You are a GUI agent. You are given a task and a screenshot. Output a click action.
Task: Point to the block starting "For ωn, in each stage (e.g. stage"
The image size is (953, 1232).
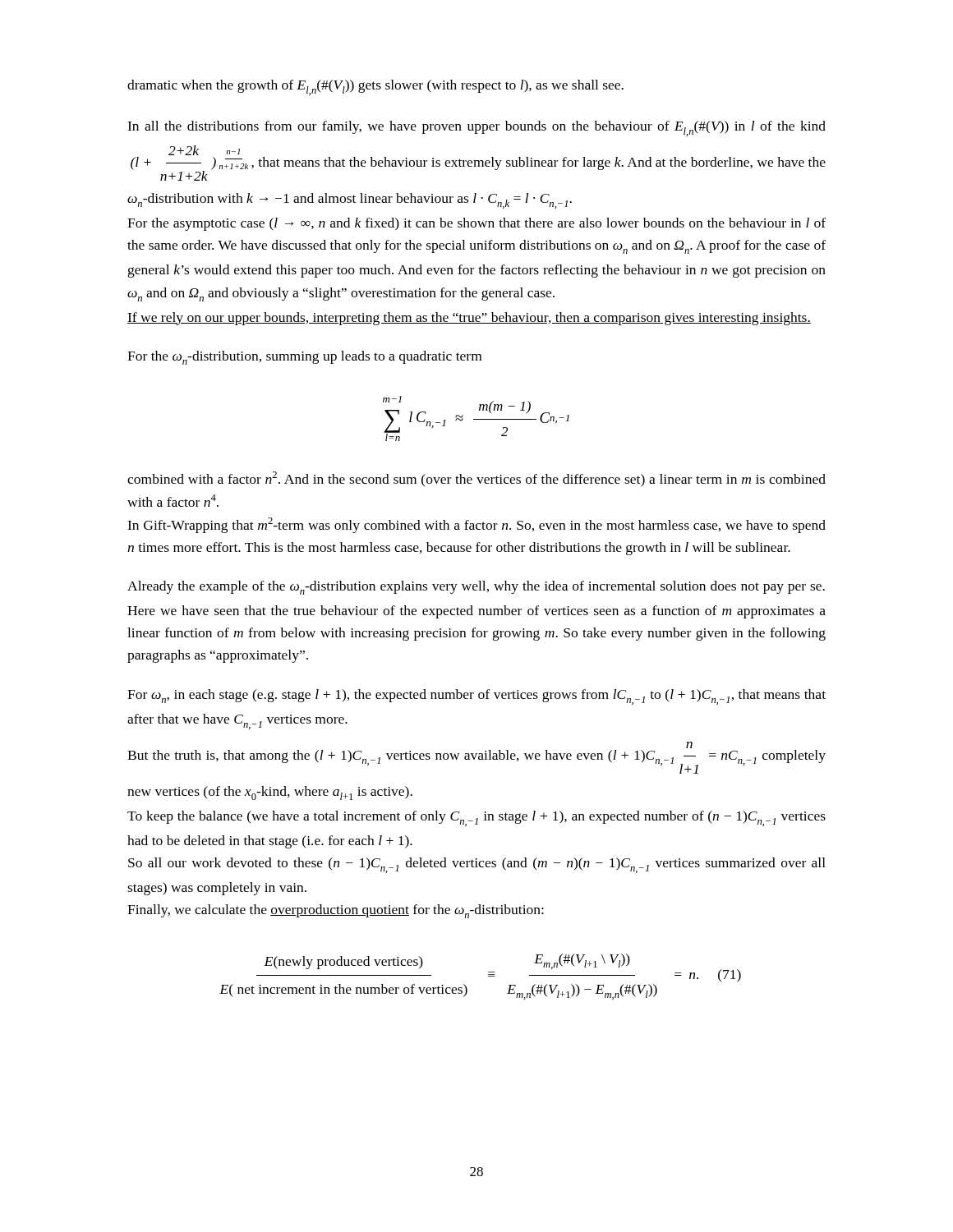[476, 803]
